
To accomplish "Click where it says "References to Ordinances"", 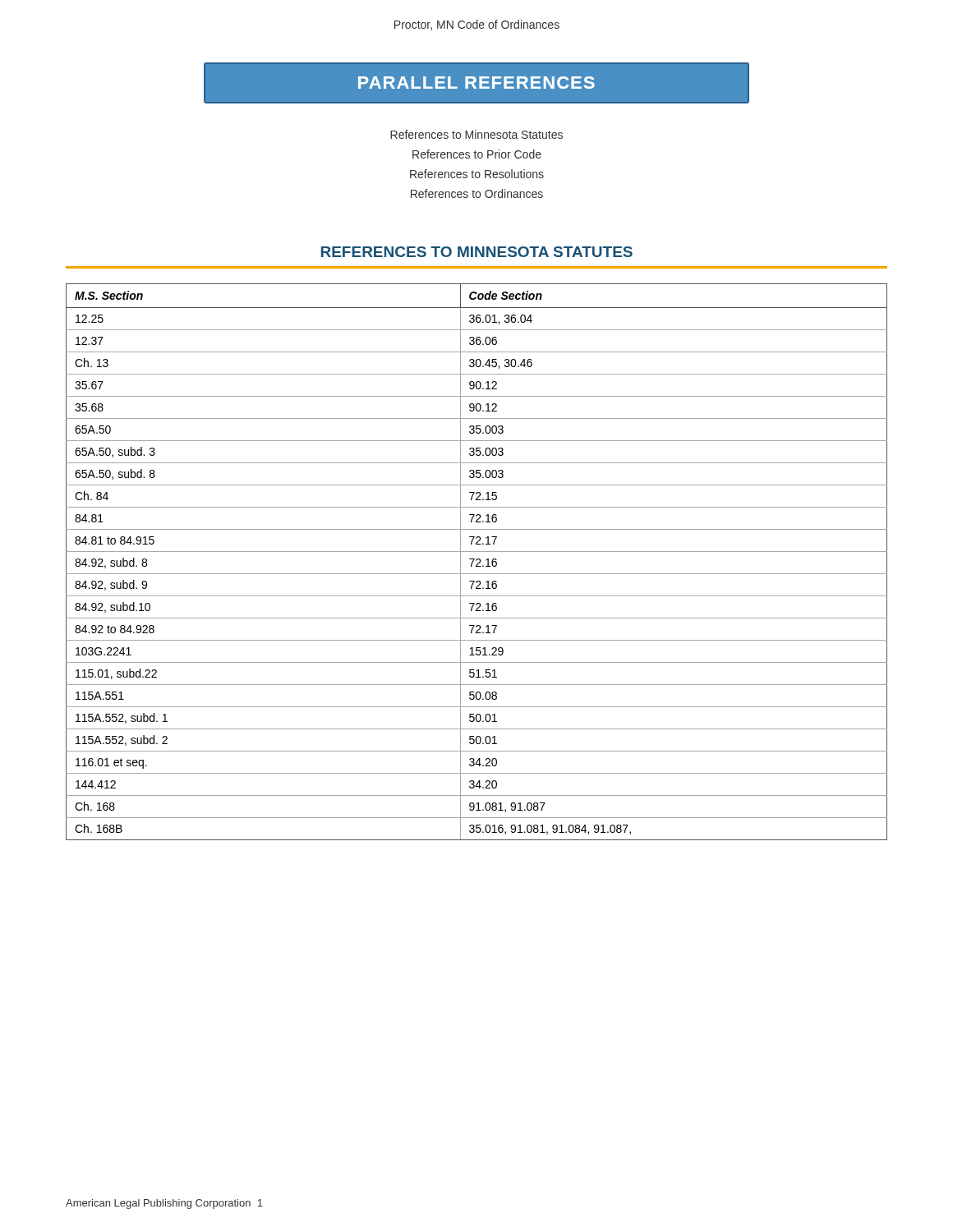I will click(x=476, y=194).
